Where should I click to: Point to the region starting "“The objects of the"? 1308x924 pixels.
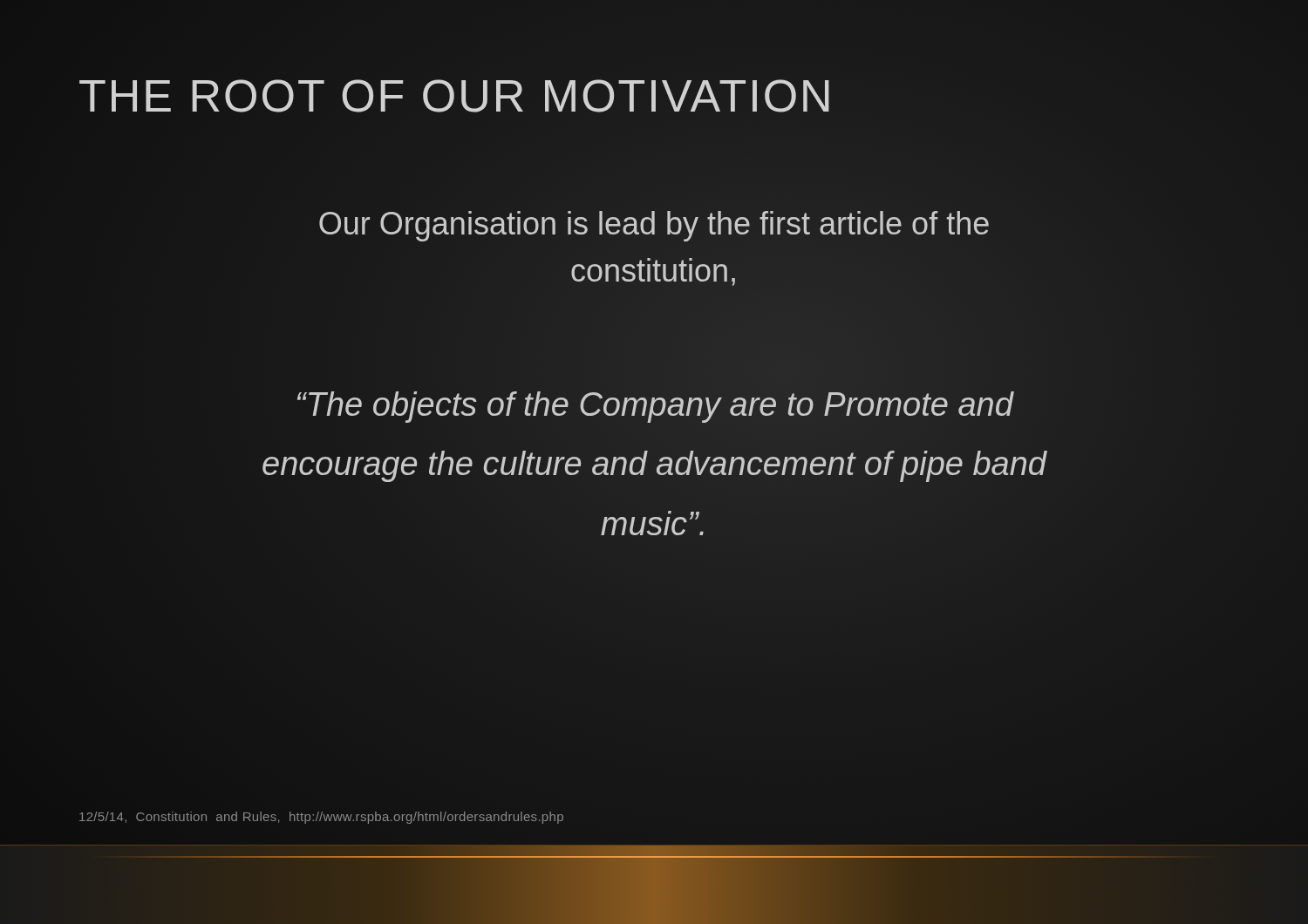pos(654,464)
